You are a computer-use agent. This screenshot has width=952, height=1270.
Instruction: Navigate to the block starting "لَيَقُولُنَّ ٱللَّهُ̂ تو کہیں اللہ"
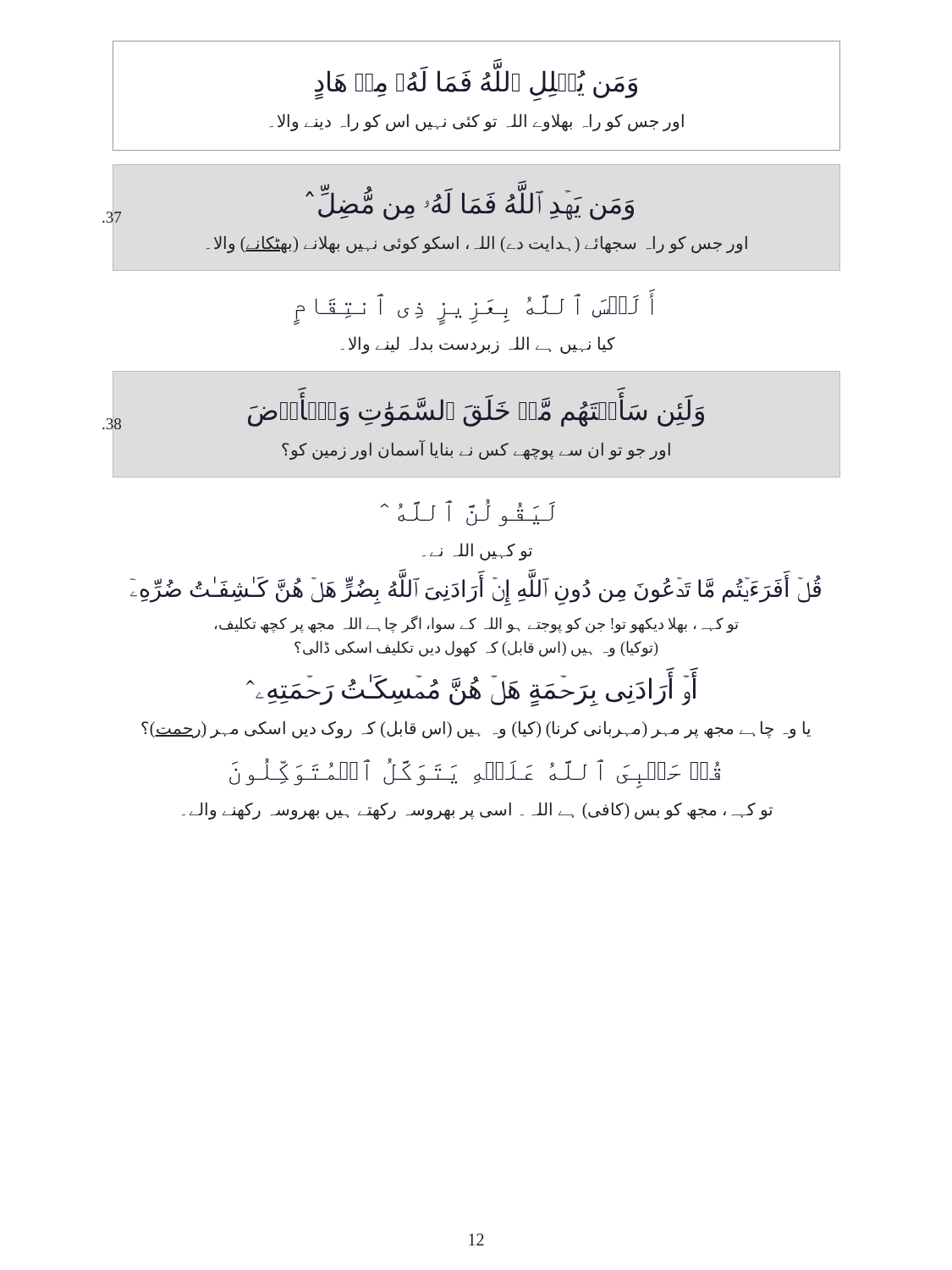point(476,527)
